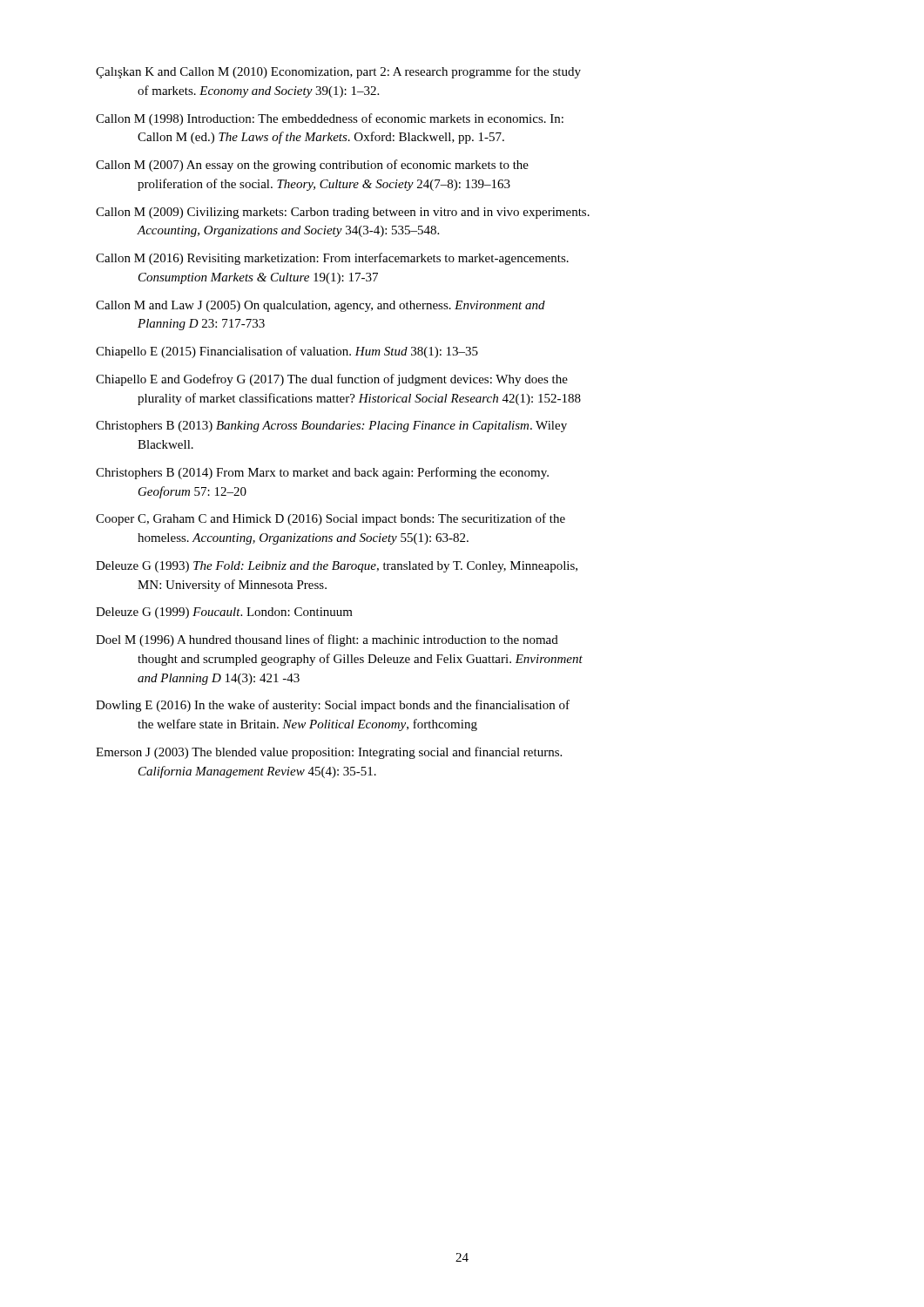924x1307 pixels.
Task: Select the list item containing "Callon M (1998) Introduction: The embeddedness of"
Action: point(462,128)
